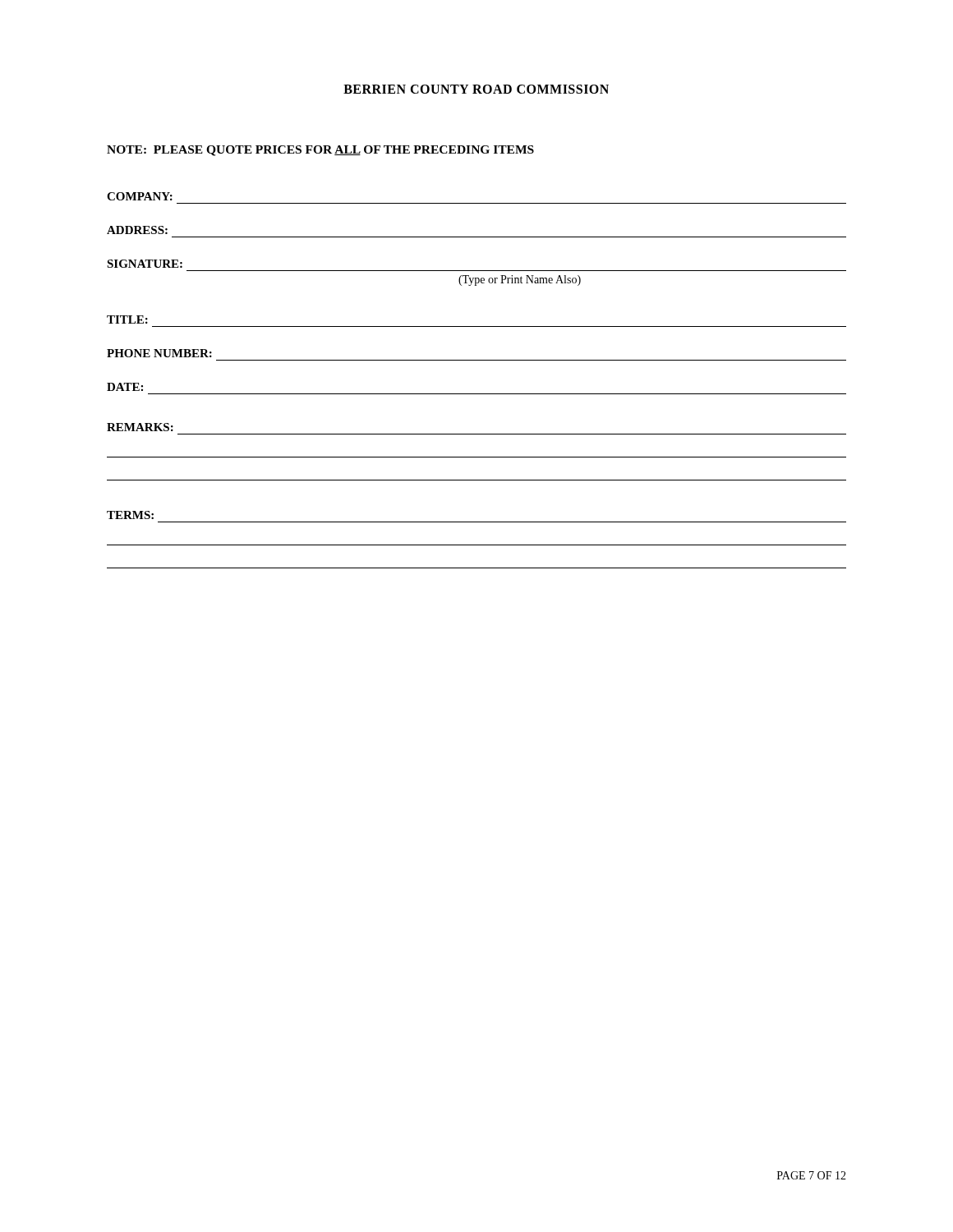Locate the text containing "PHONE NUMBER:"
953x1232 pixels.
[x=476, y=353]
